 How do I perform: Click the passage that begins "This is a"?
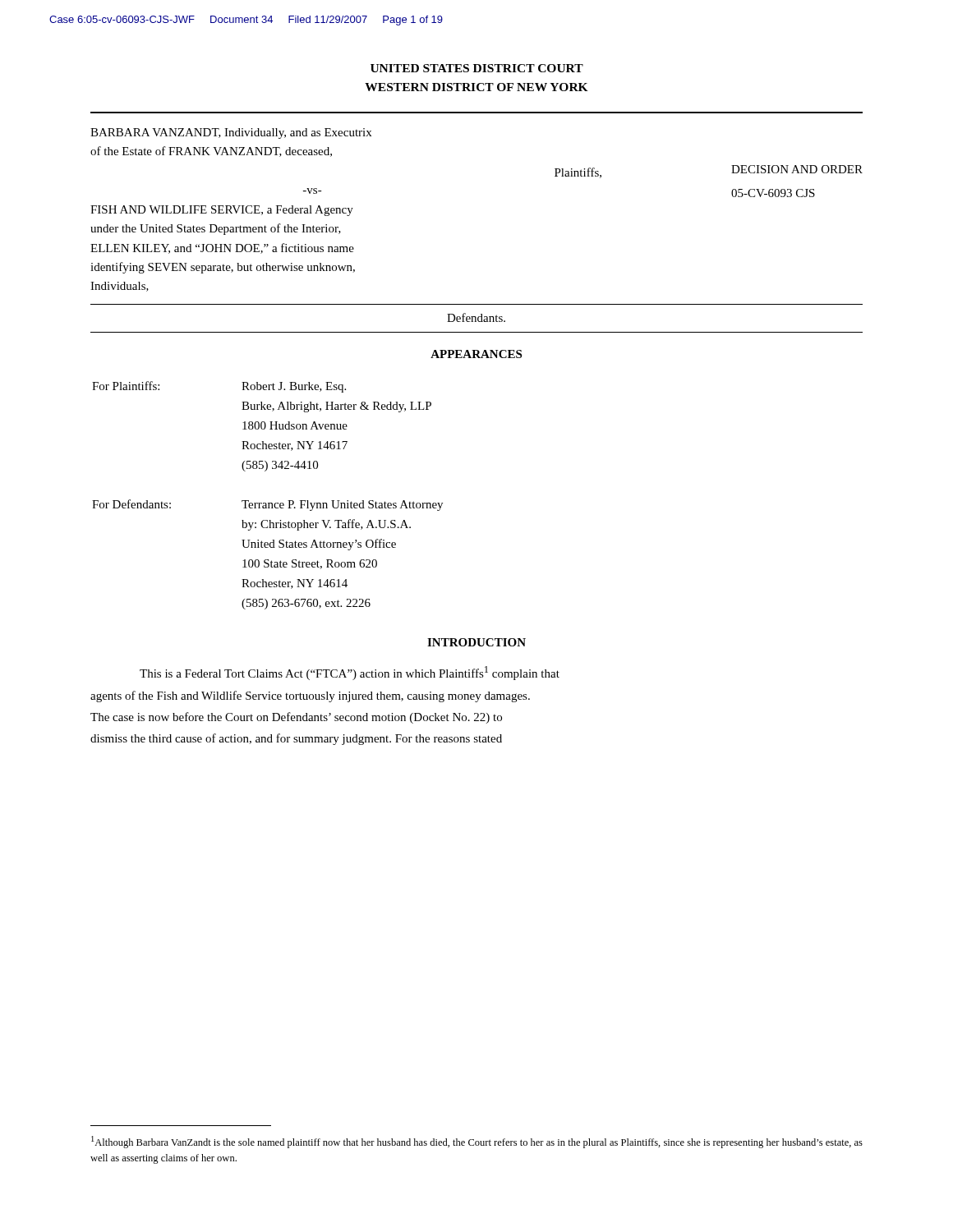[x=350, y=672]
